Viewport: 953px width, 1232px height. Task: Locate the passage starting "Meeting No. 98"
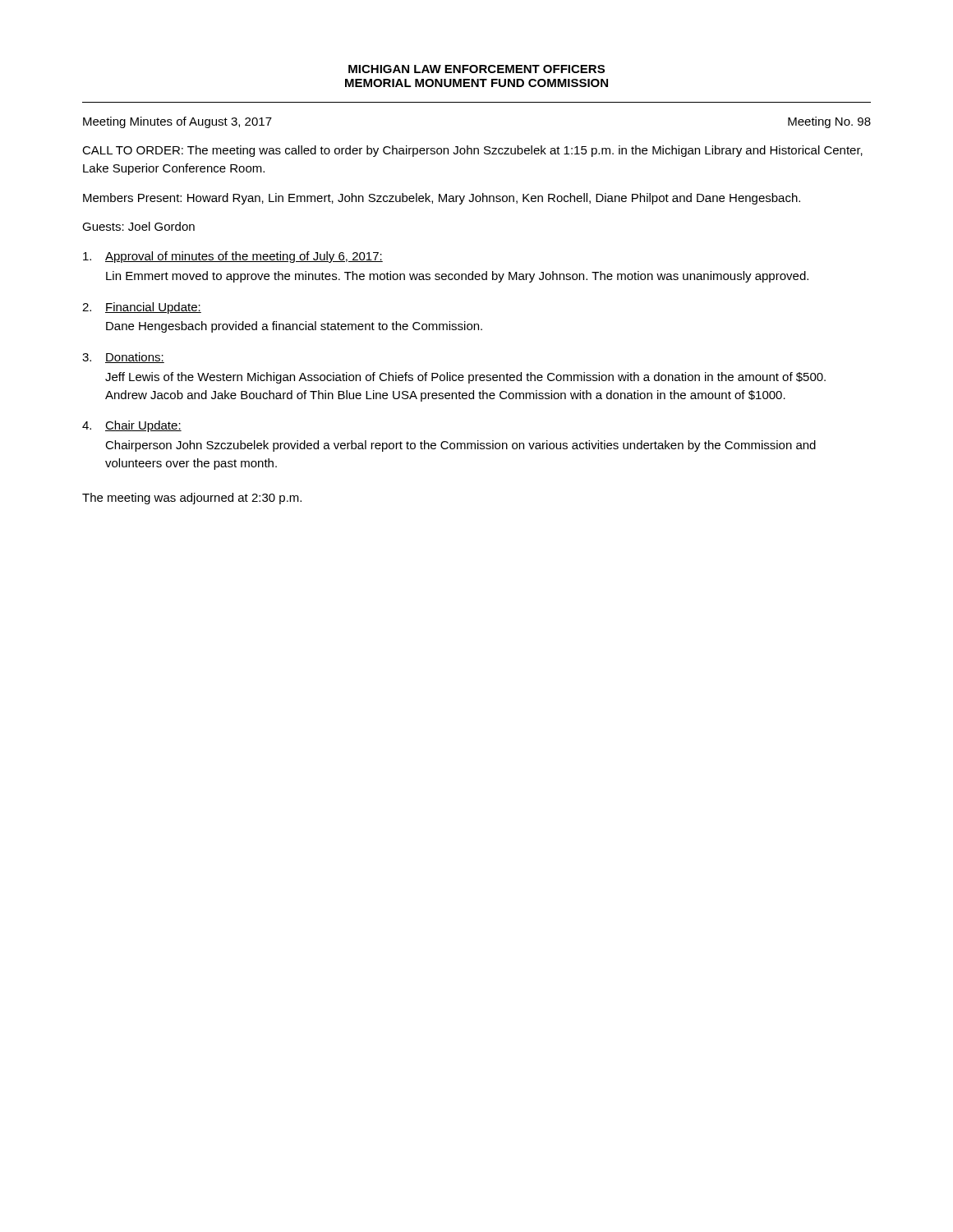(x=829, y=121)
